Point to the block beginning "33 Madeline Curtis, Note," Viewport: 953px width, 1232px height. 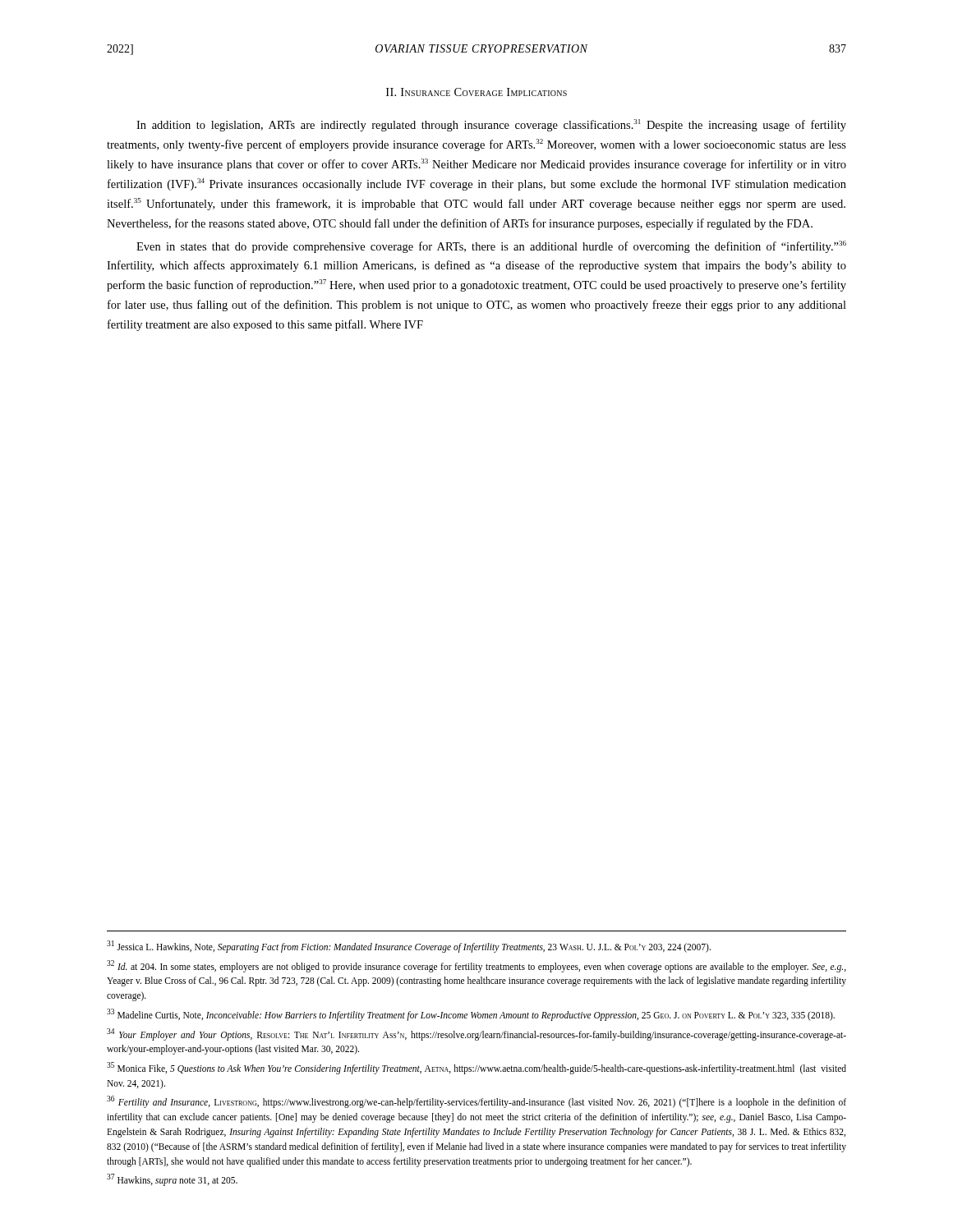pyautogui.click(x=471, y=1014)
